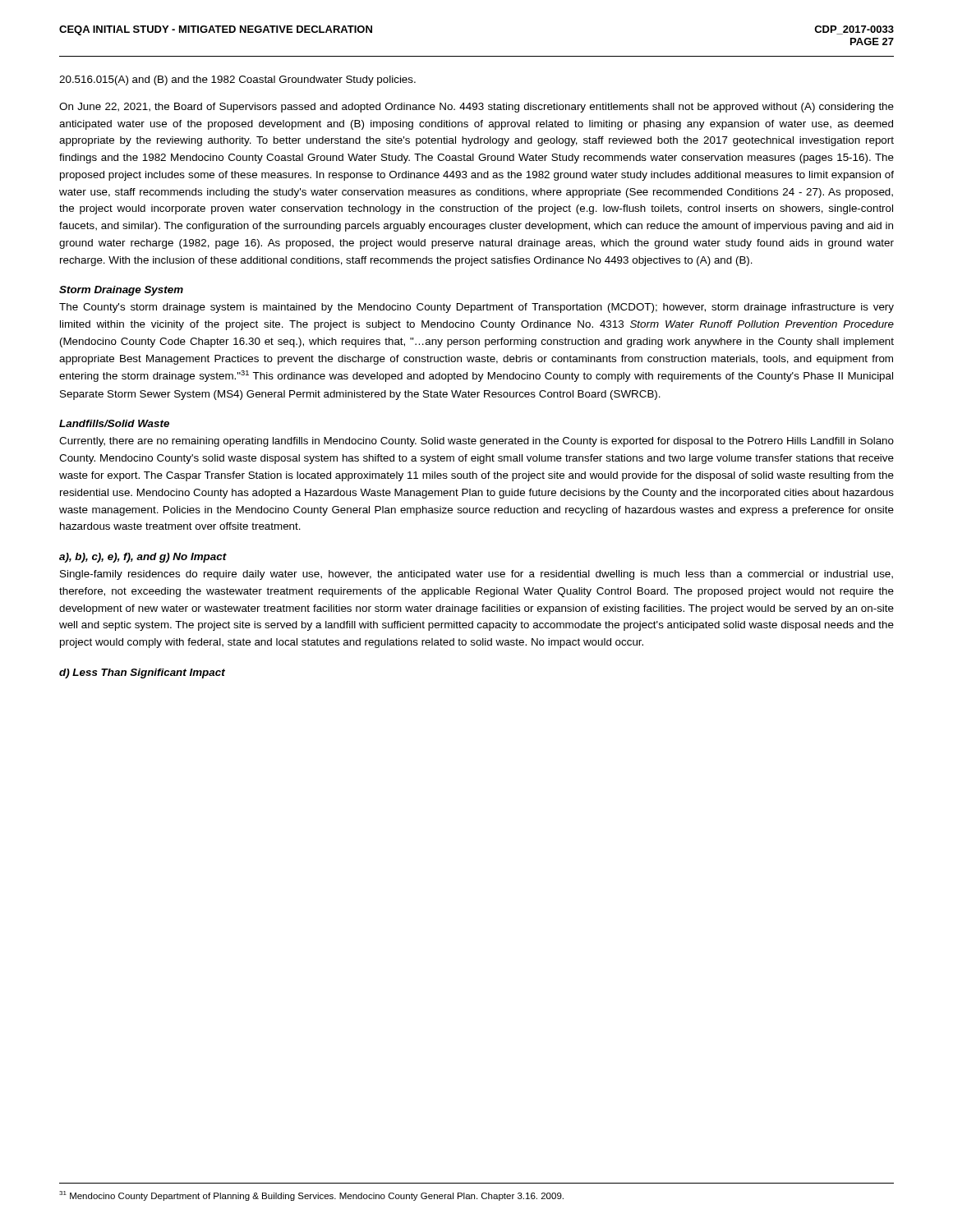
Task: Point to the passage starting "d) Less Than Significant Impact"
Action: pos(142,672)
